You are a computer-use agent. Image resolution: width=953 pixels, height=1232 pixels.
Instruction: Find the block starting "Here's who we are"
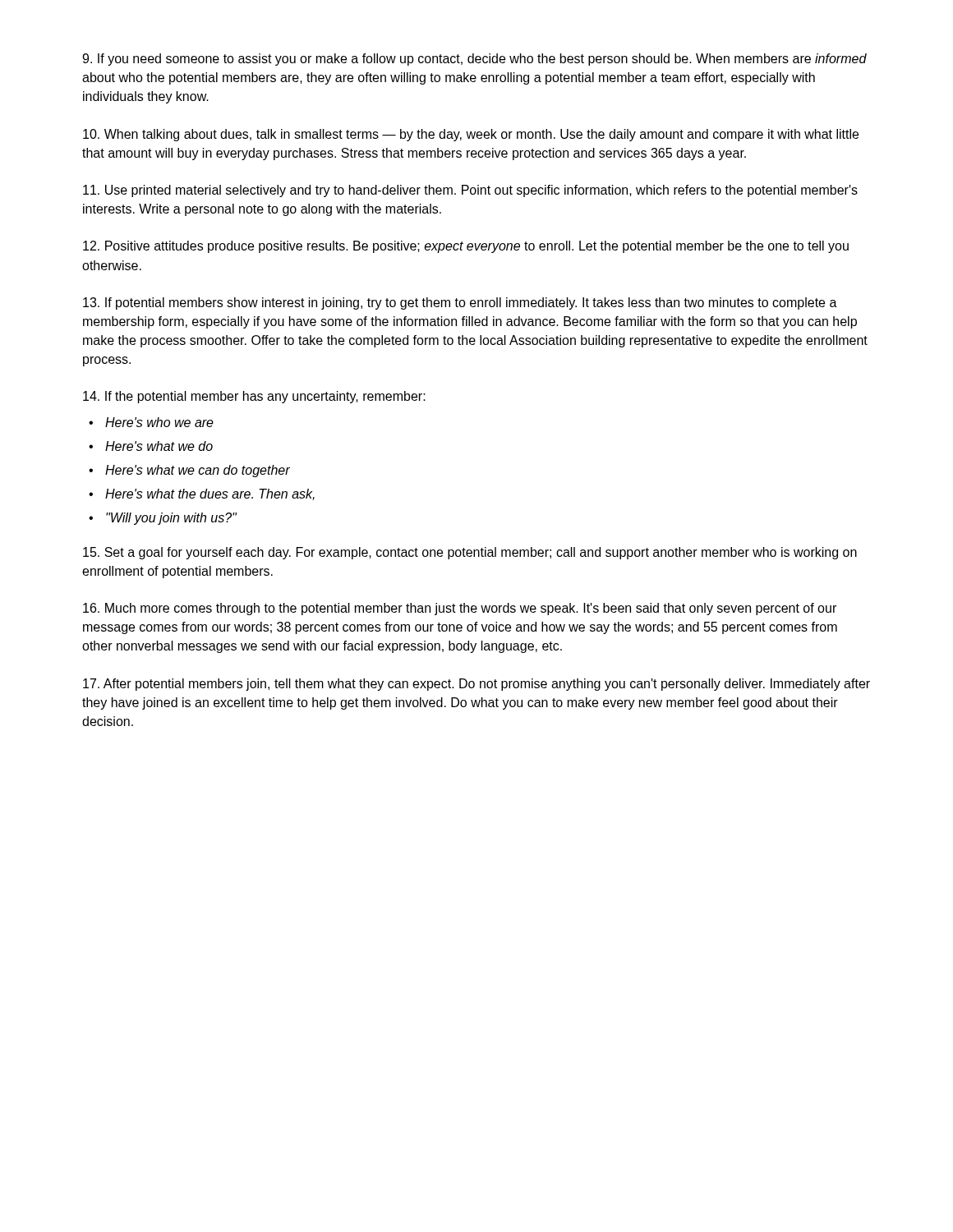[159, 422]
